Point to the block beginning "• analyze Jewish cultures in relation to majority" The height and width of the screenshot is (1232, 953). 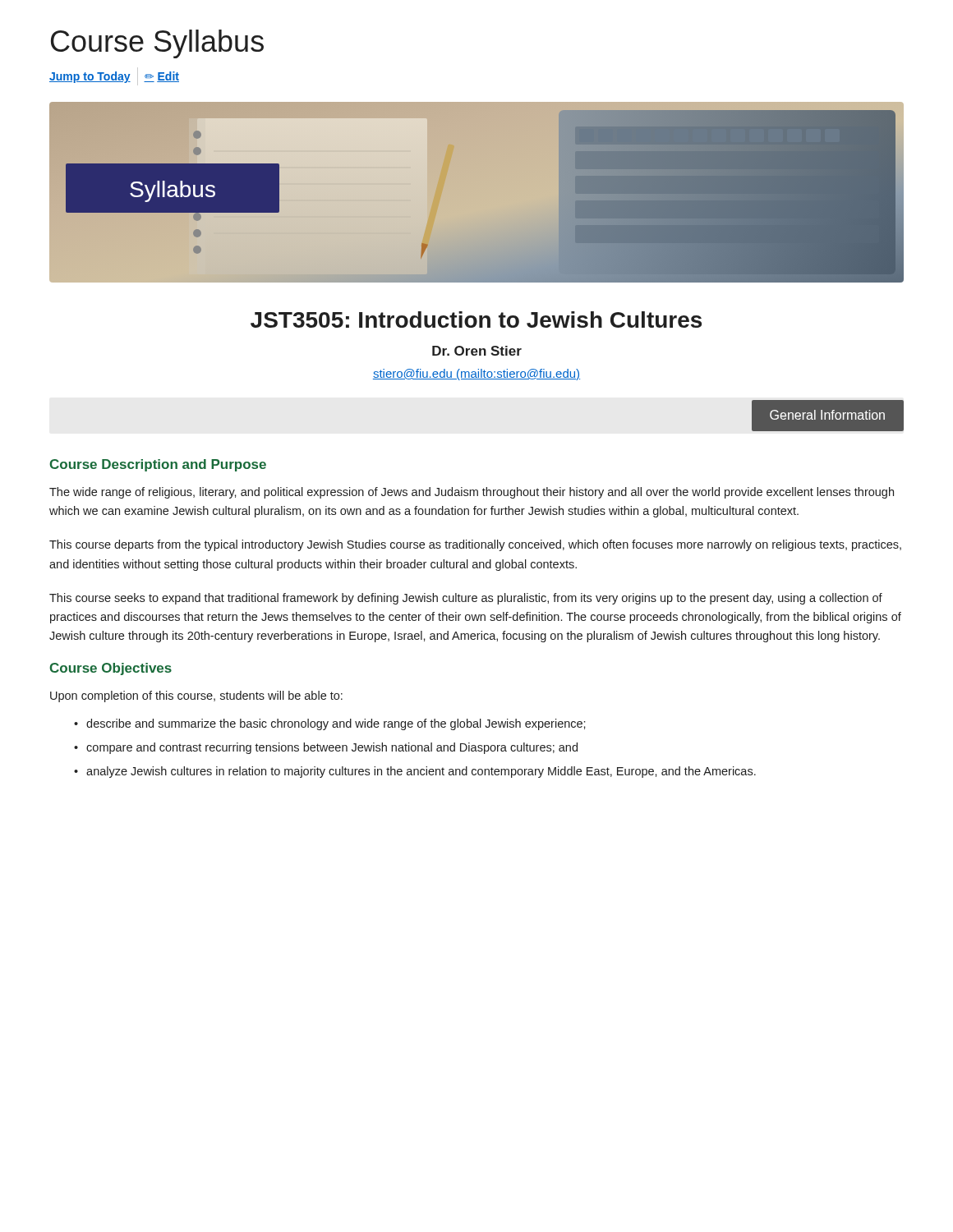415,772
